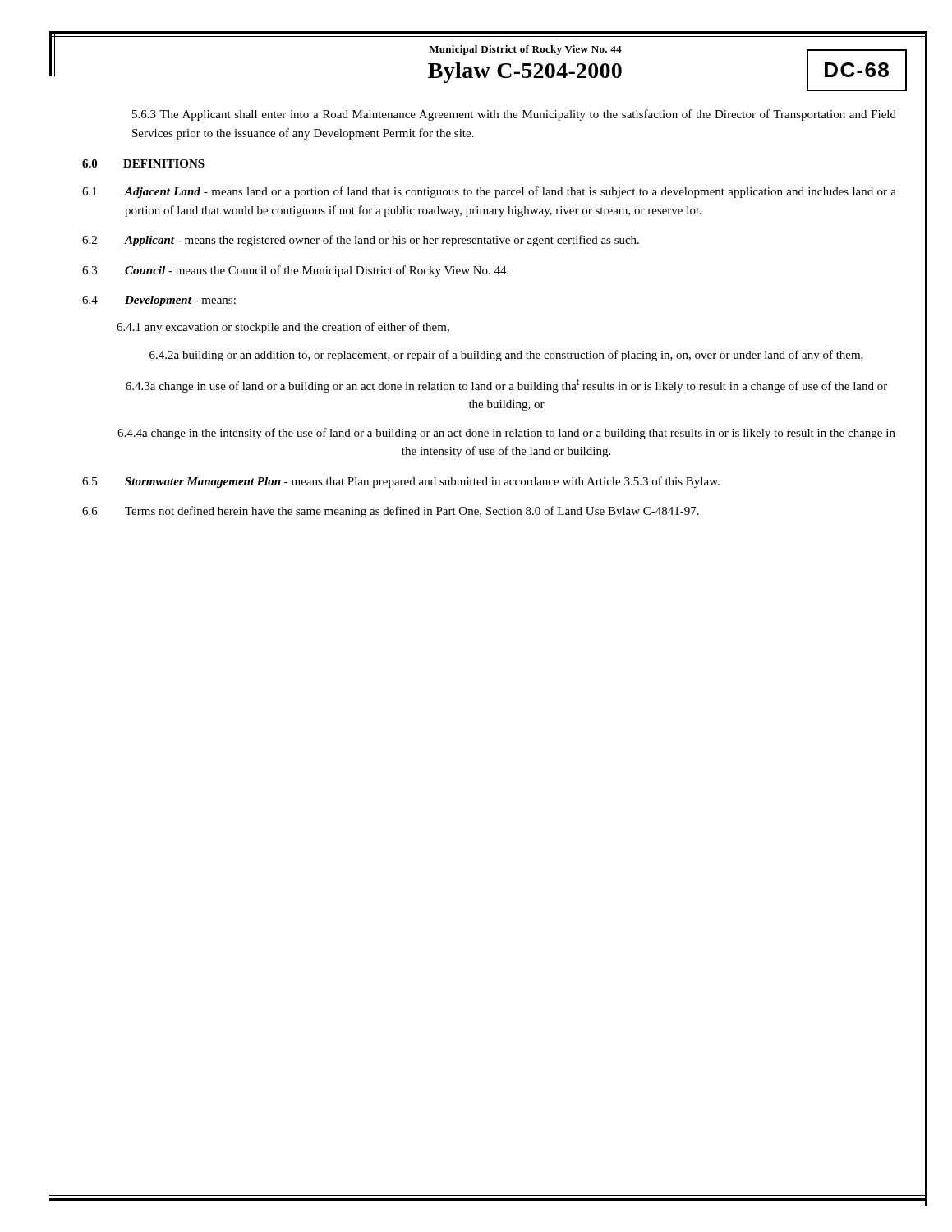This screenshot has width=952, height=1232.
Task: Find the block on this page that starts "3 Council - means"
Action: [x=489, y=270]
